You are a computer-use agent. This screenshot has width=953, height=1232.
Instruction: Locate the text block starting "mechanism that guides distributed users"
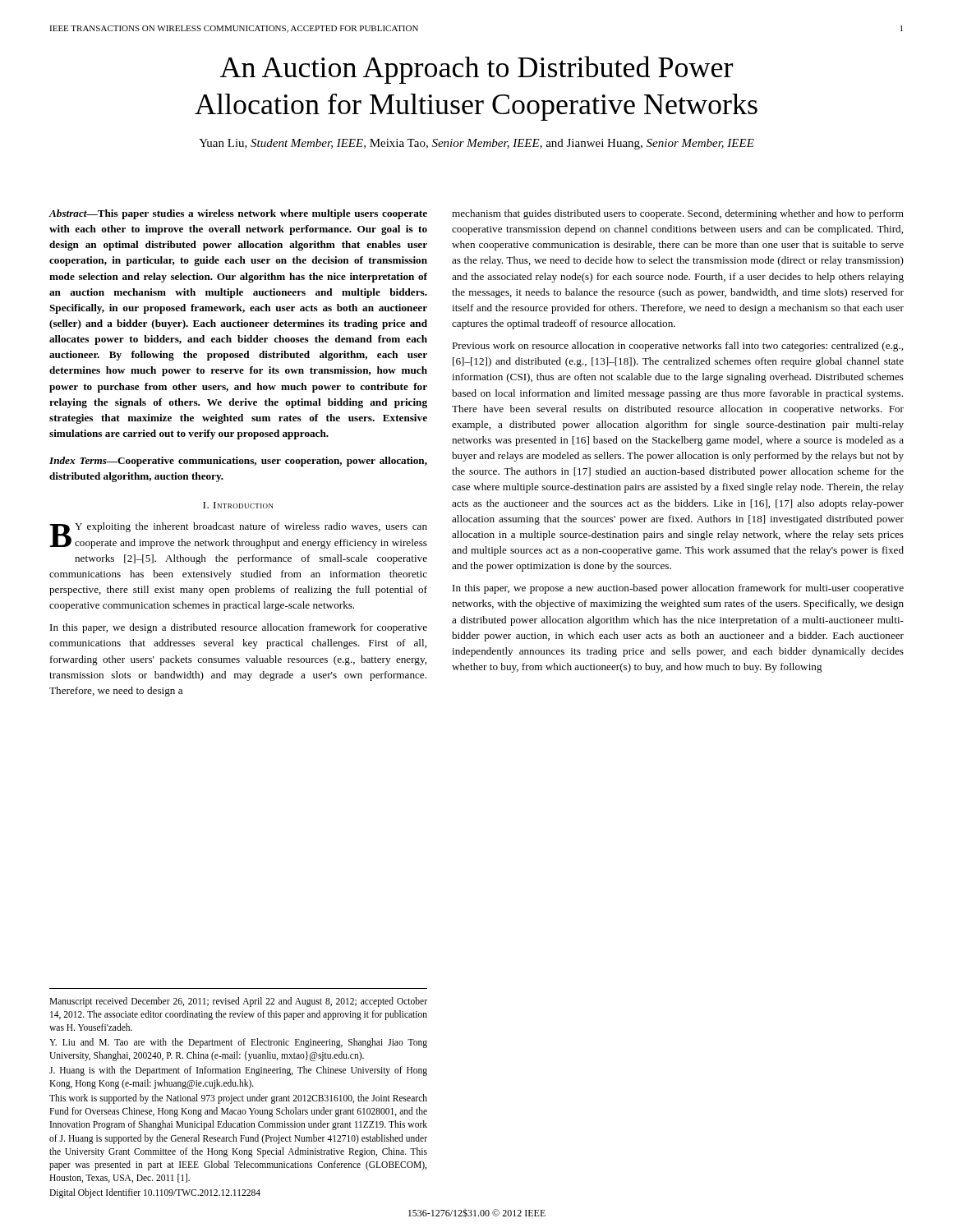click(678, 268)
